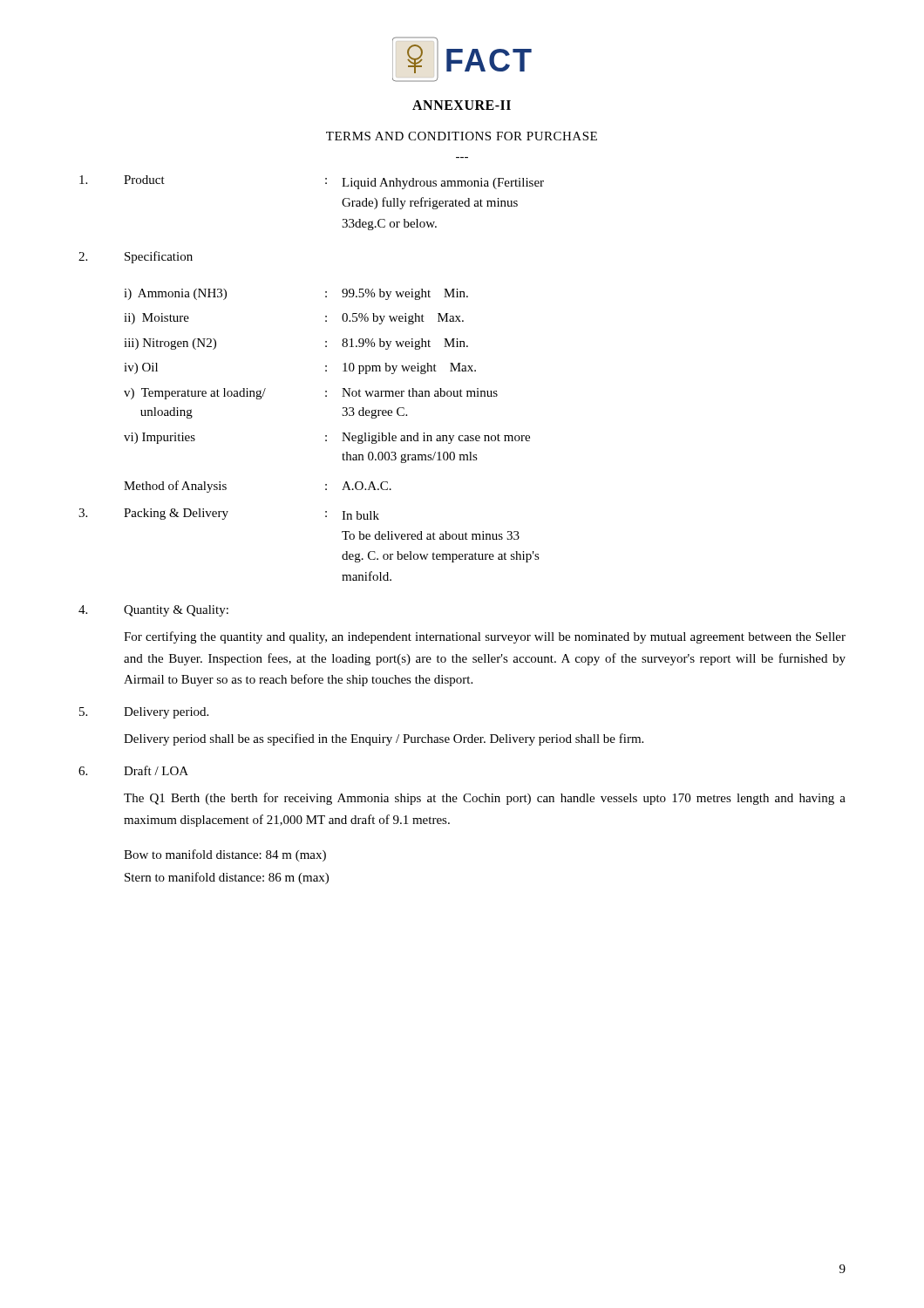Find the block on this page that starts "The Q1 Berth (the berth"
Image resolution: width=924 pixels, height=1308 pixels.
pyautogui.click(x=485, y=808)
